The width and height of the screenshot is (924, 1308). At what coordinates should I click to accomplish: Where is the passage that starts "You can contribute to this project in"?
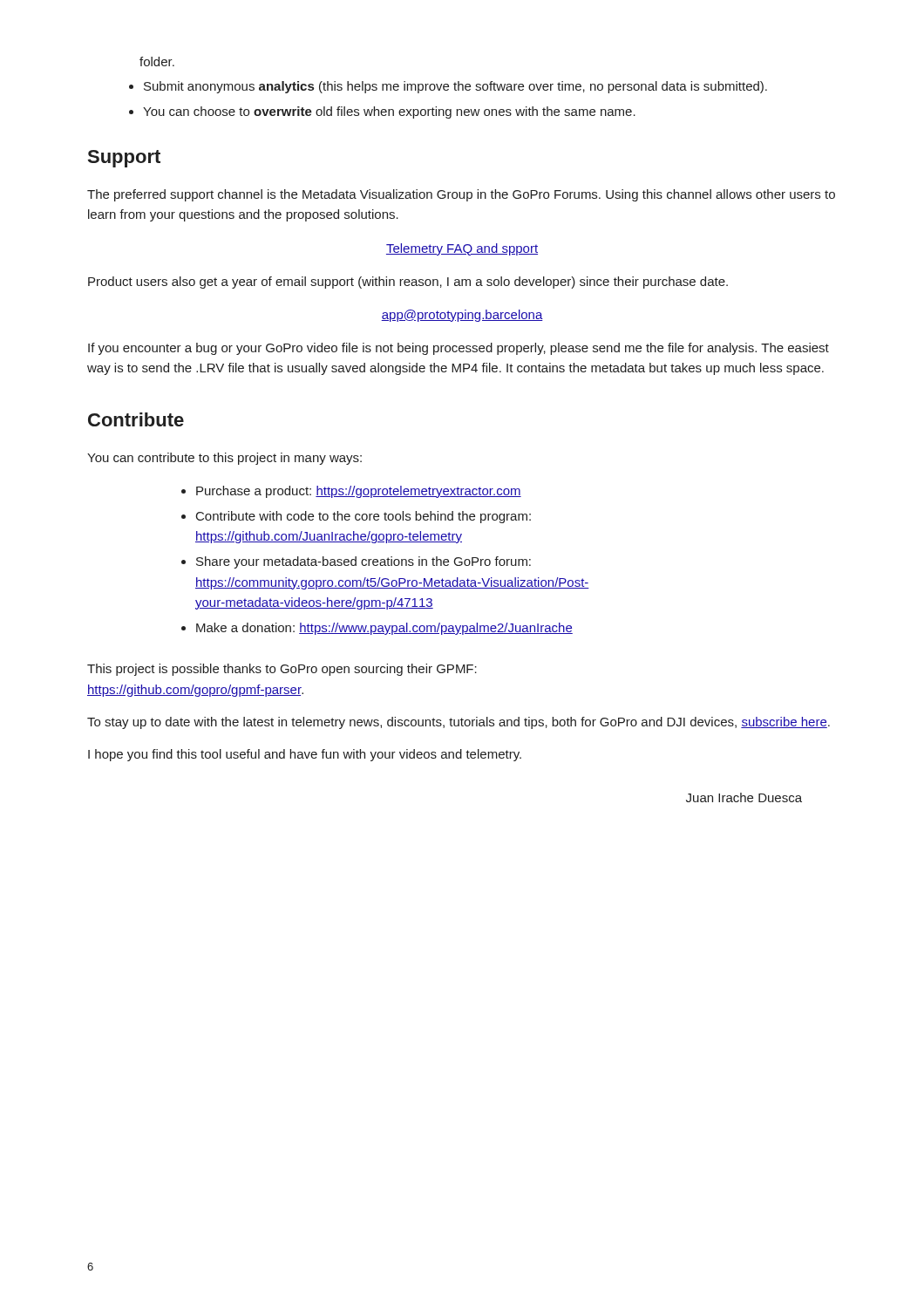pos(225,458)
